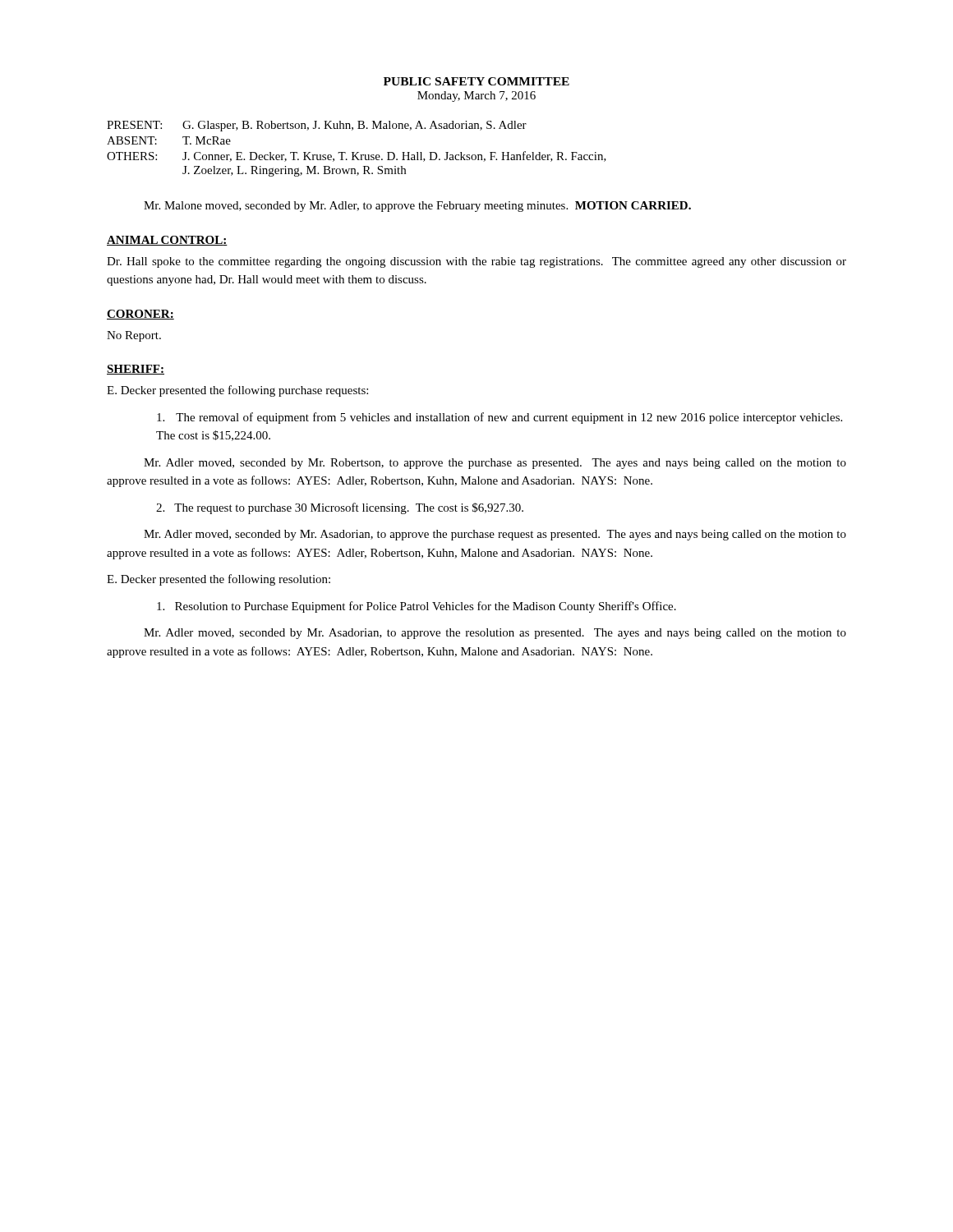Click on the text containing "No Report."
Screen dimensions: 1232x953
134,335
